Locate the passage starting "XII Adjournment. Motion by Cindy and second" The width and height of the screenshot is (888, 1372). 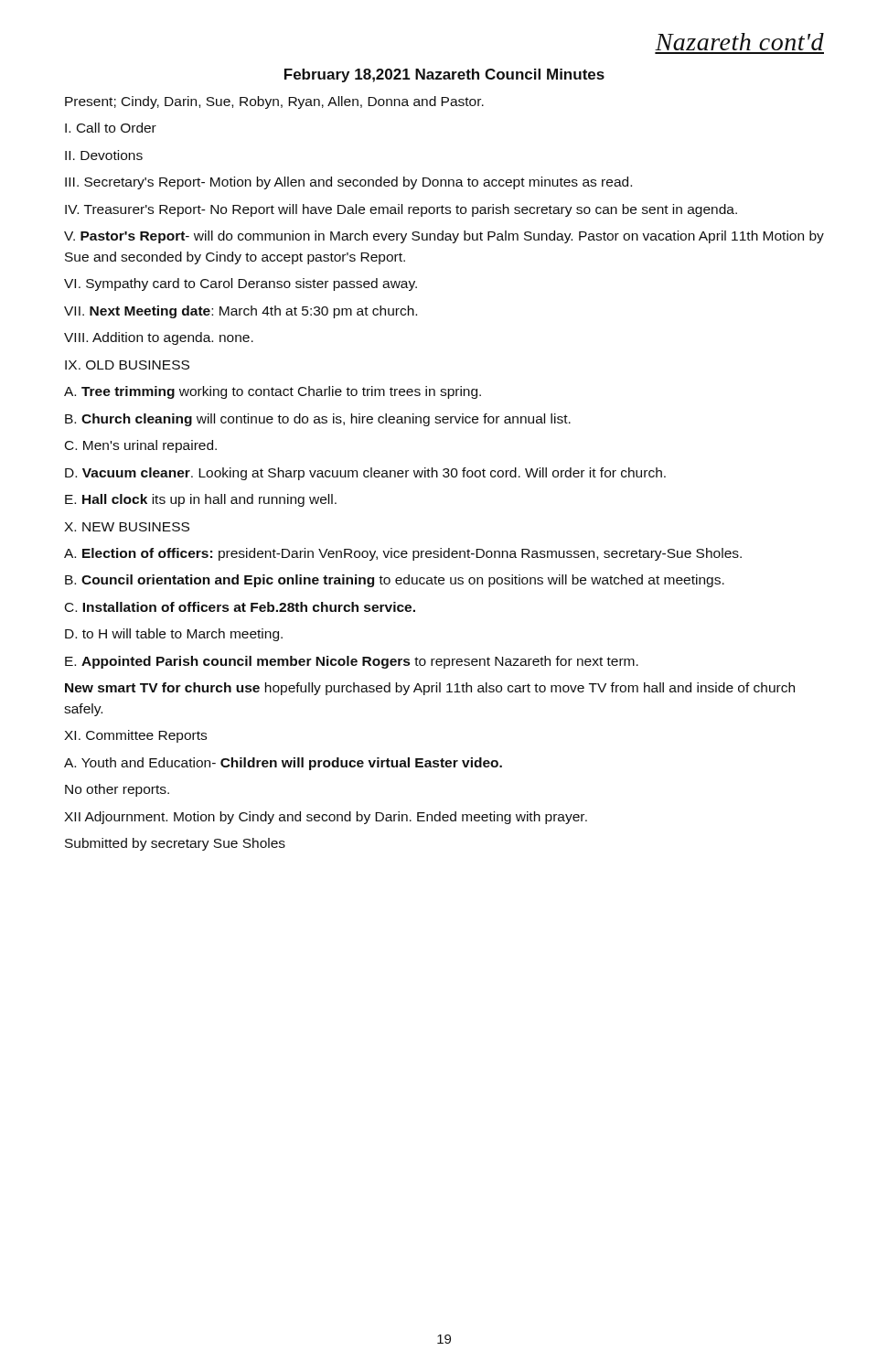pyautogui.click(x=326, y=816)
